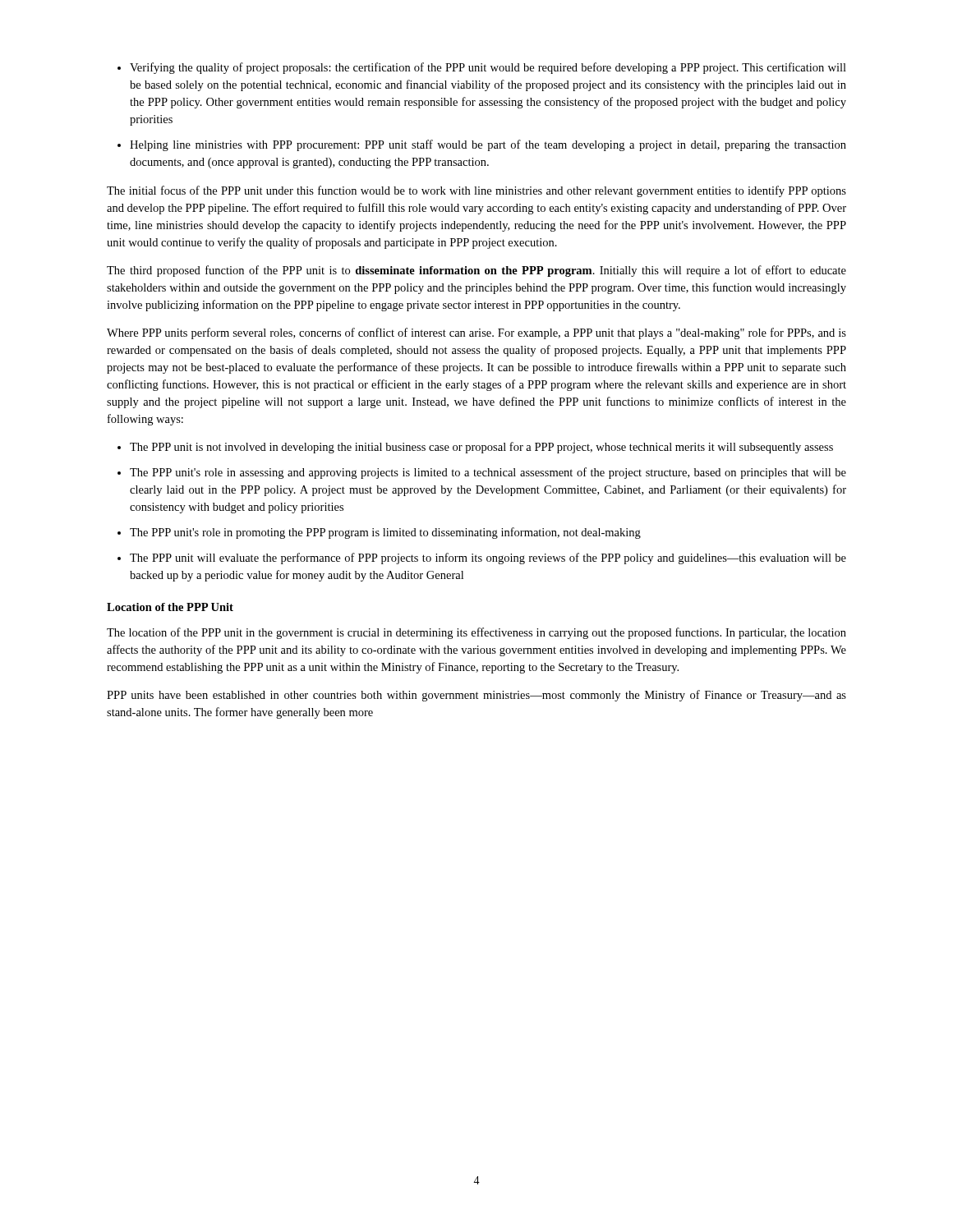The height and width of the screenshot is (1232, 953).
Task: Find the text block that reads "Where PPP units perform several roles, concerns"
Action: pyautogui.click(x=476, y=376)
